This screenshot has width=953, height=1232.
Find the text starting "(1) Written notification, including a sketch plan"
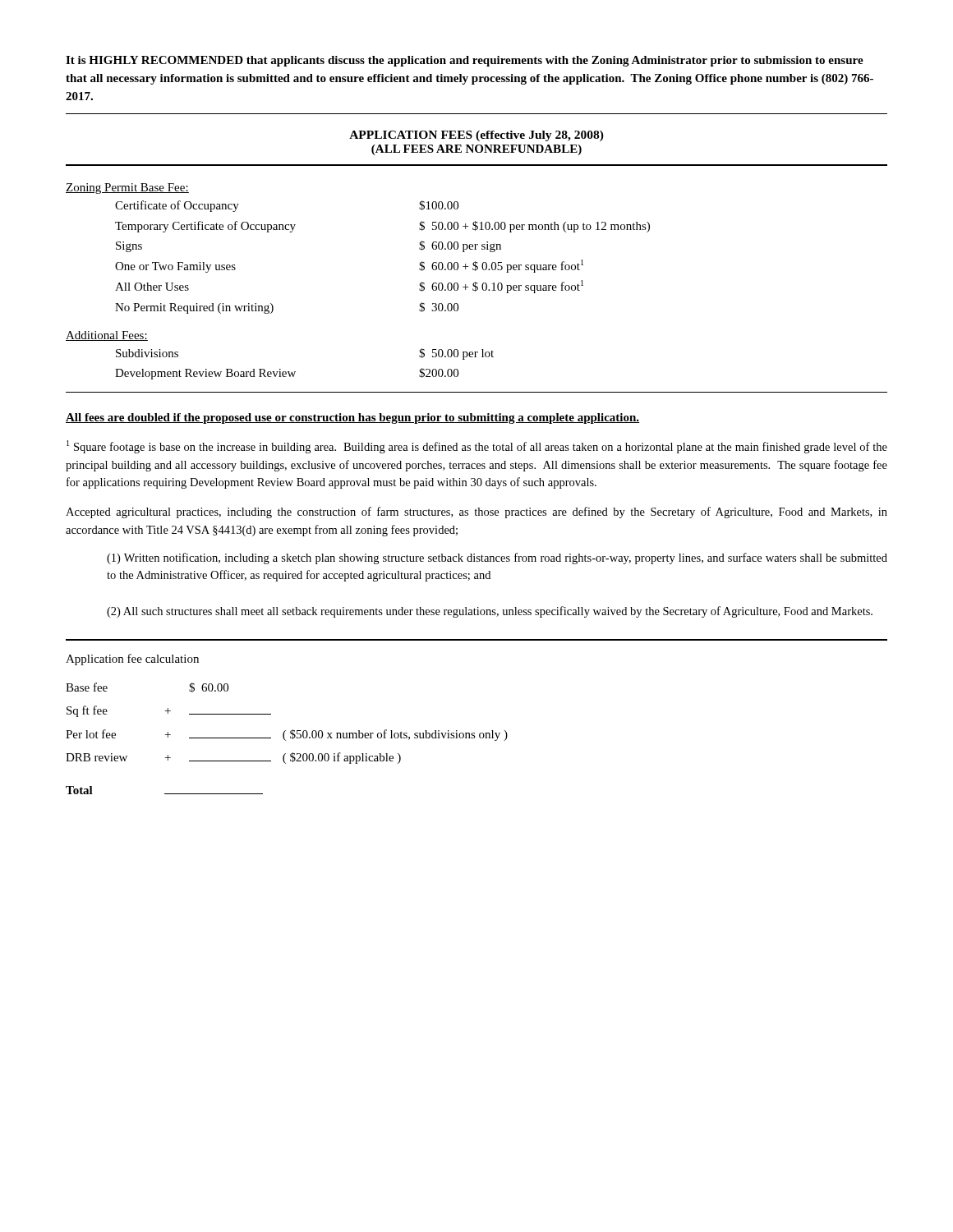coord(497,566)
